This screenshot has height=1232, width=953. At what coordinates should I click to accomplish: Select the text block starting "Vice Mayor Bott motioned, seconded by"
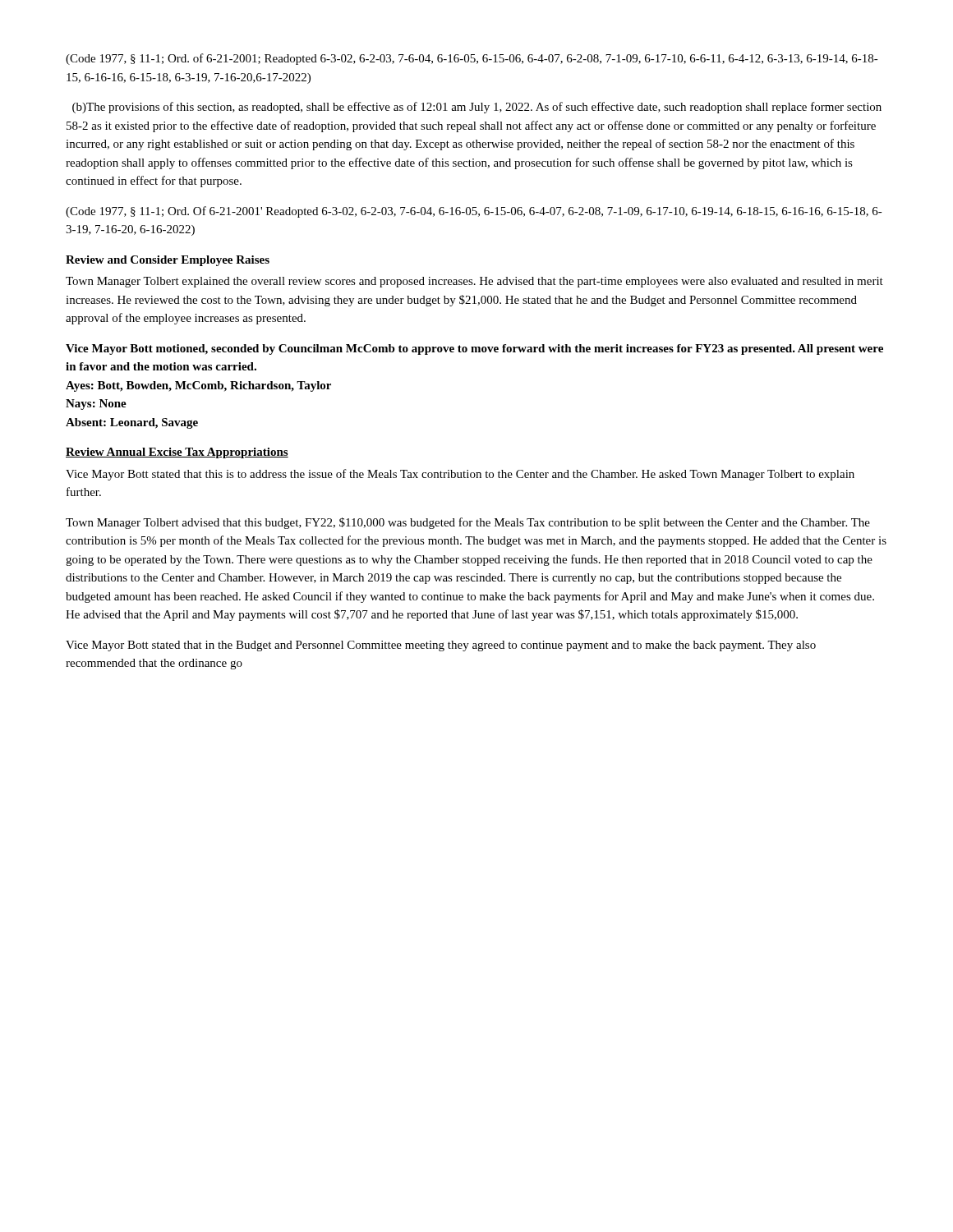[474, 349]
